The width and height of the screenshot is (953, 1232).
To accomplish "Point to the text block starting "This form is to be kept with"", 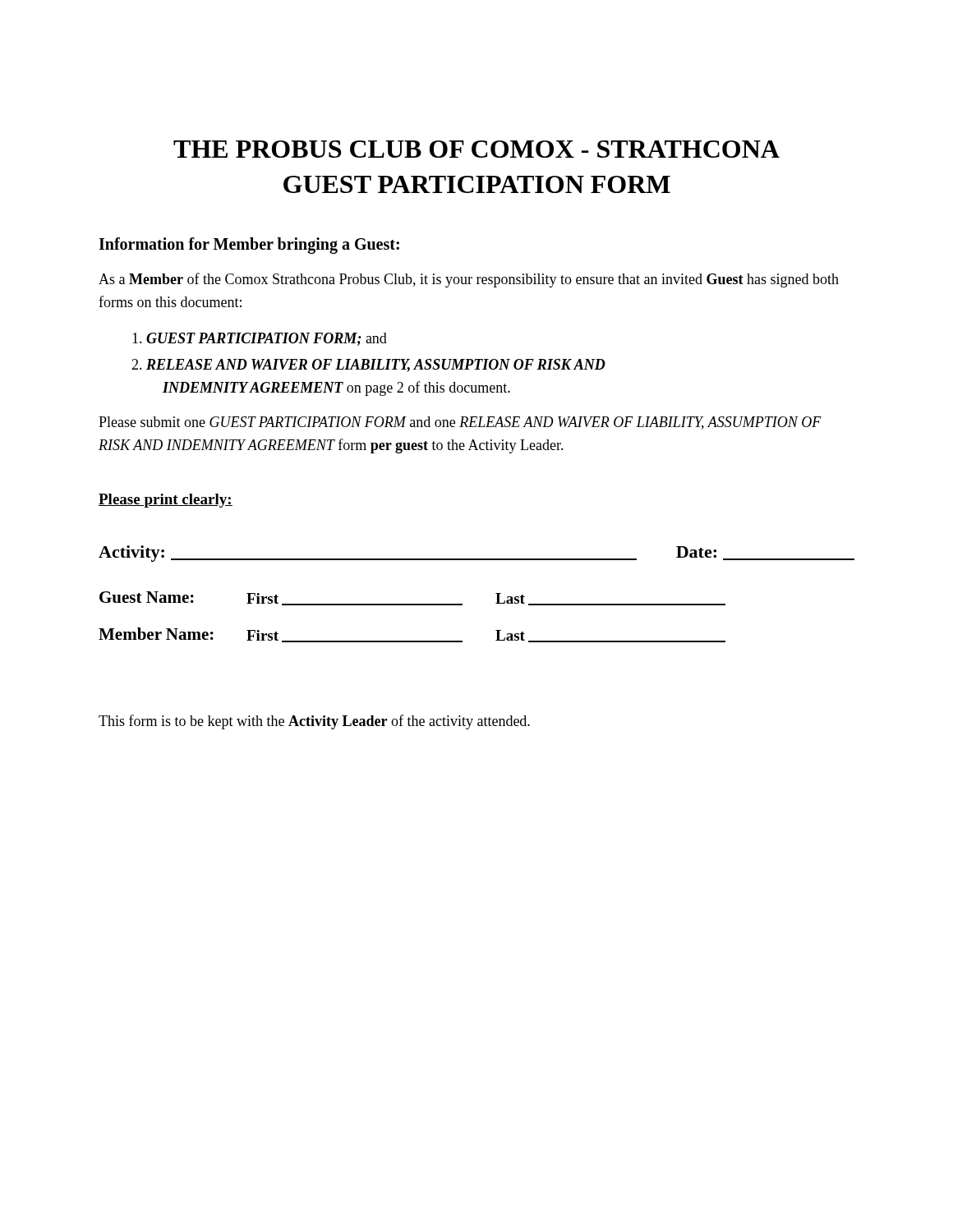I will point(315,721).
